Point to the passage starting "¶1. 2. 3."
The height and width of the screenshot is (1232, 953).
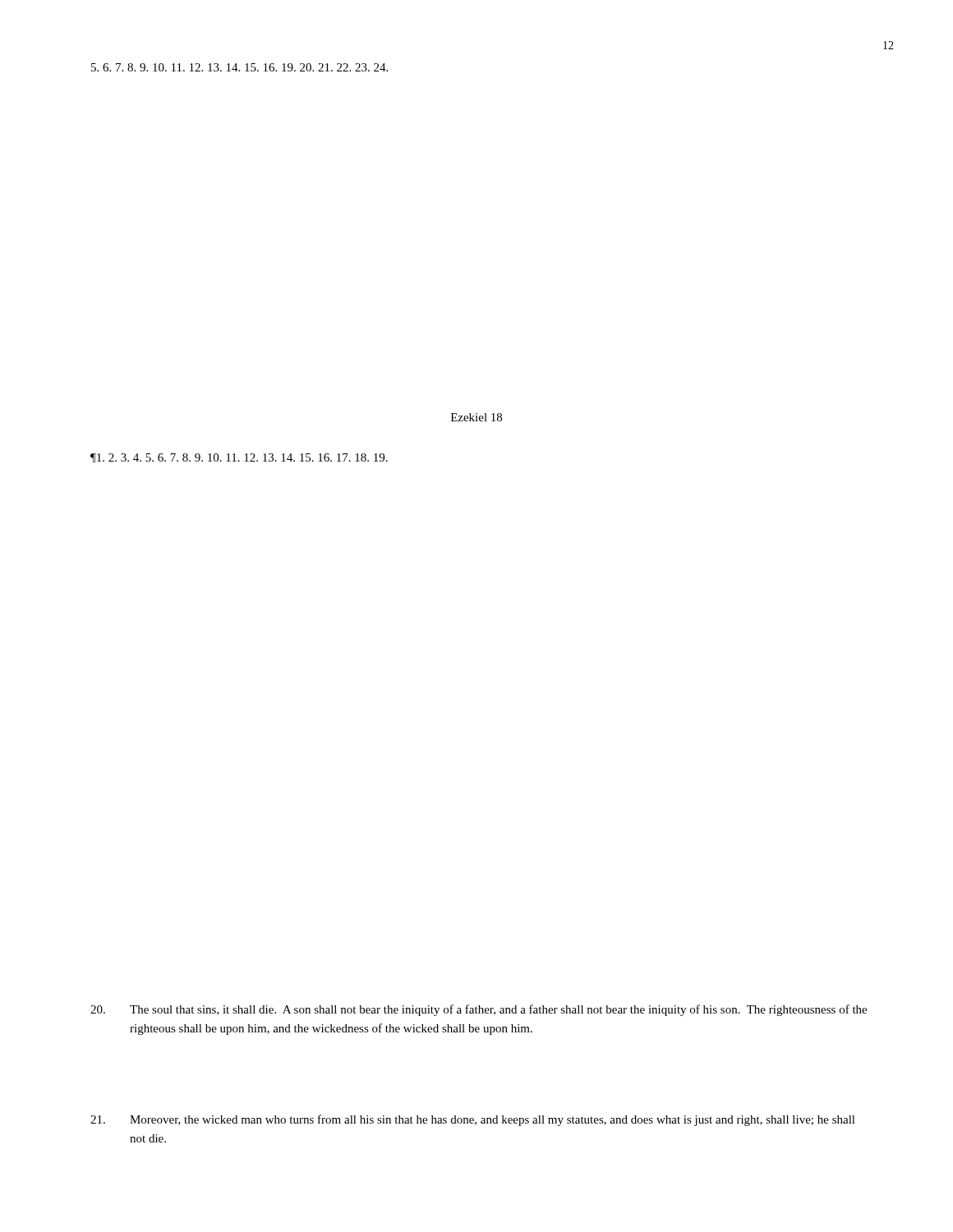tap(239, 458)
